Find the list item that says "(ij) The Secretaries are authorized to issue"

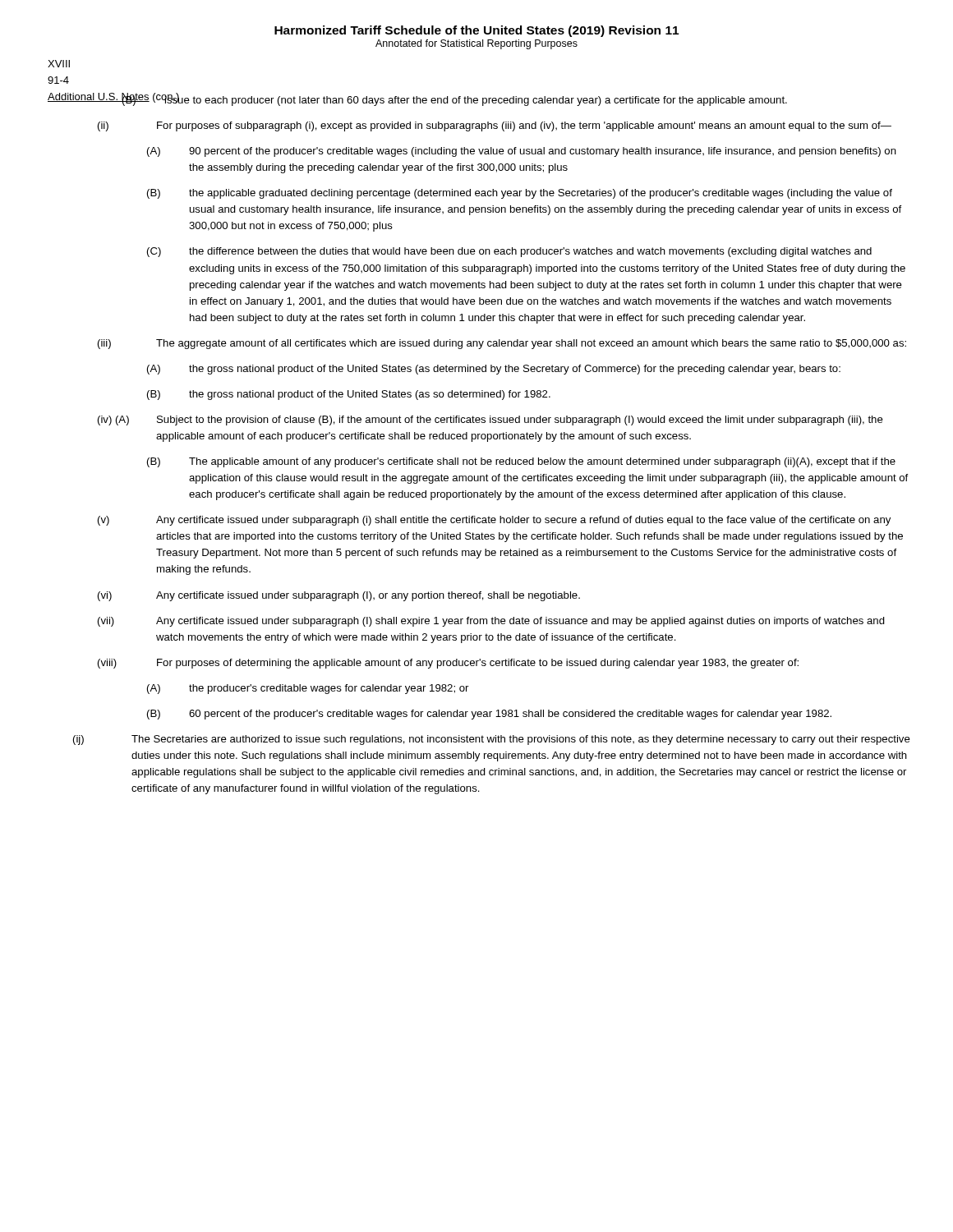pyautogui.click(x=491, y=764)
